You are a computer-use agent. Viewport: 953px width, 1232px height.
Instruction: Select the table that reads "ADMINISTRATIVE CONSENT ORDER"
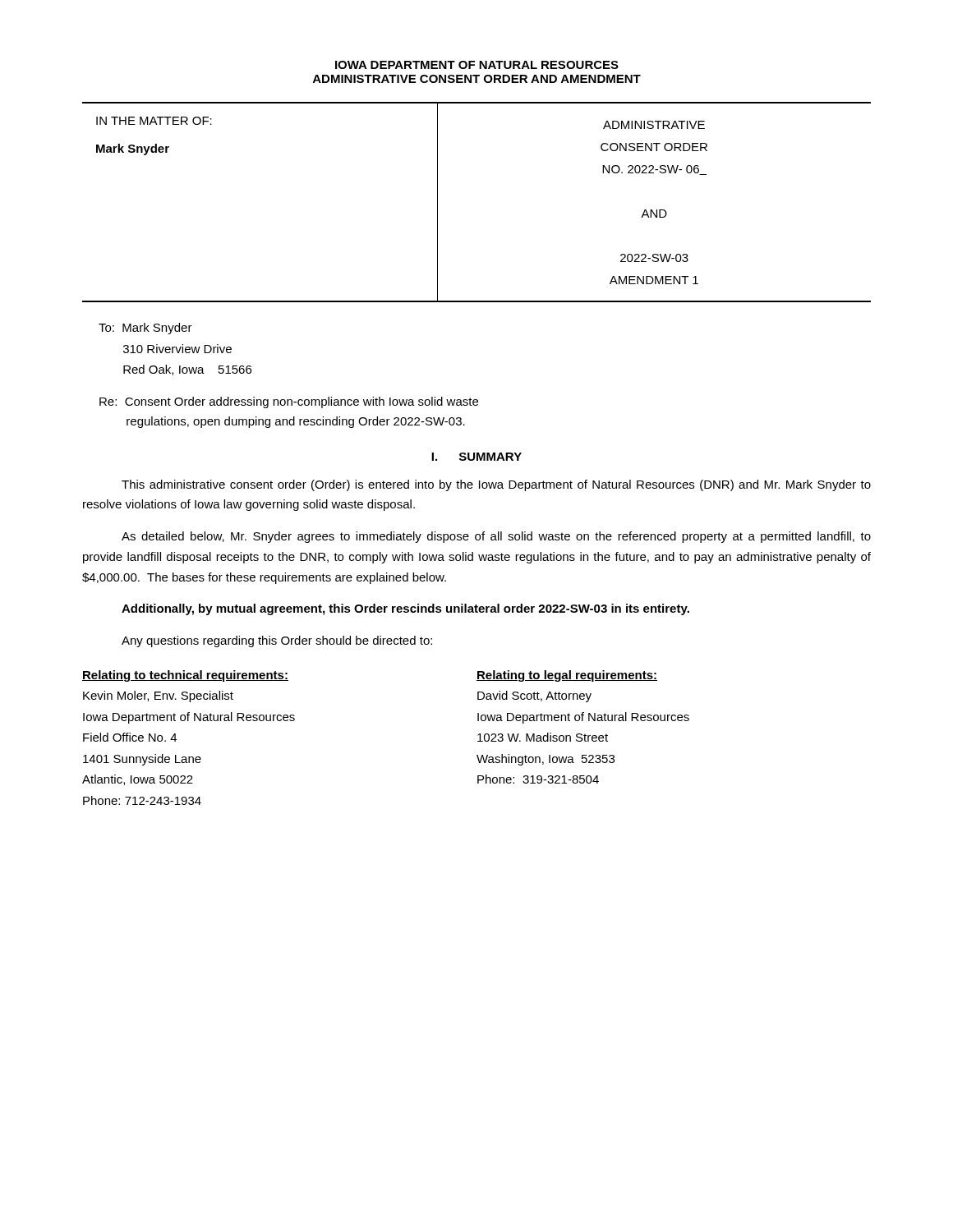(x=476, y=202)
